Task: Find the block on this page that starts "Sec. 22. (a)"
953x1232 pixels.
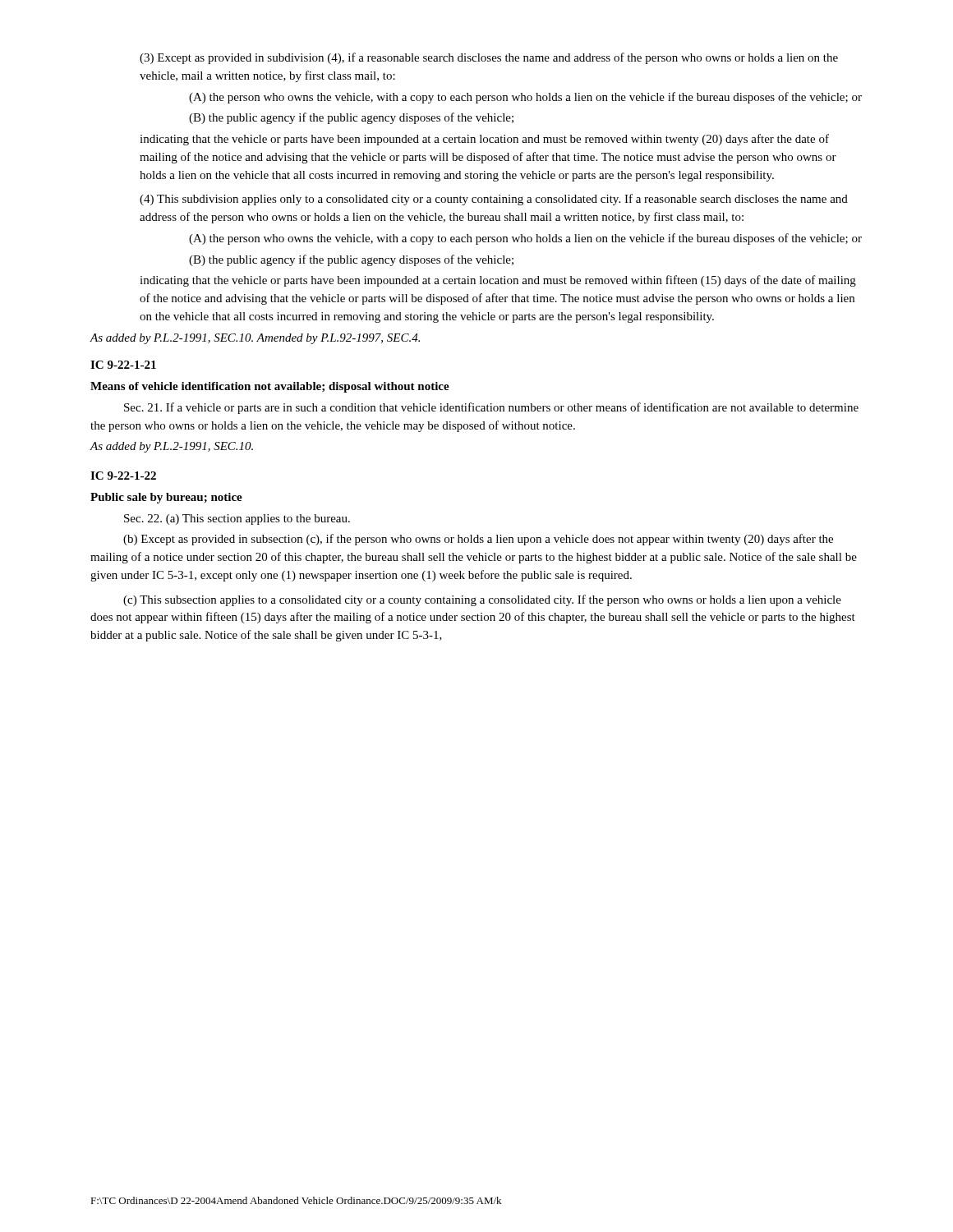Action: pyautogui.click(x=237, y=519)
